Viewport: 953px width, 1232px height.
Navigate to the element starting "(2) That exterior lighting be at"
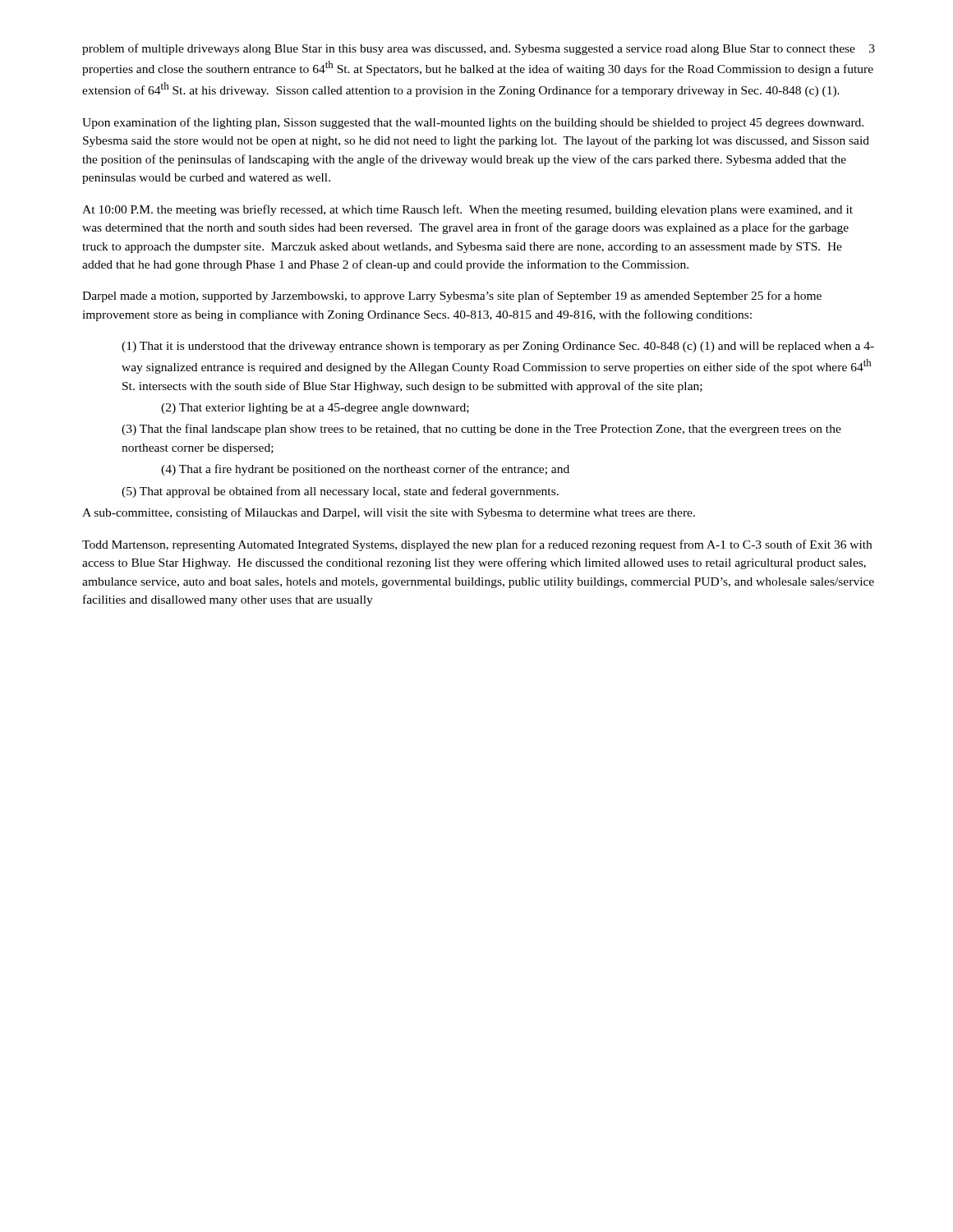(x=315, y=407)
